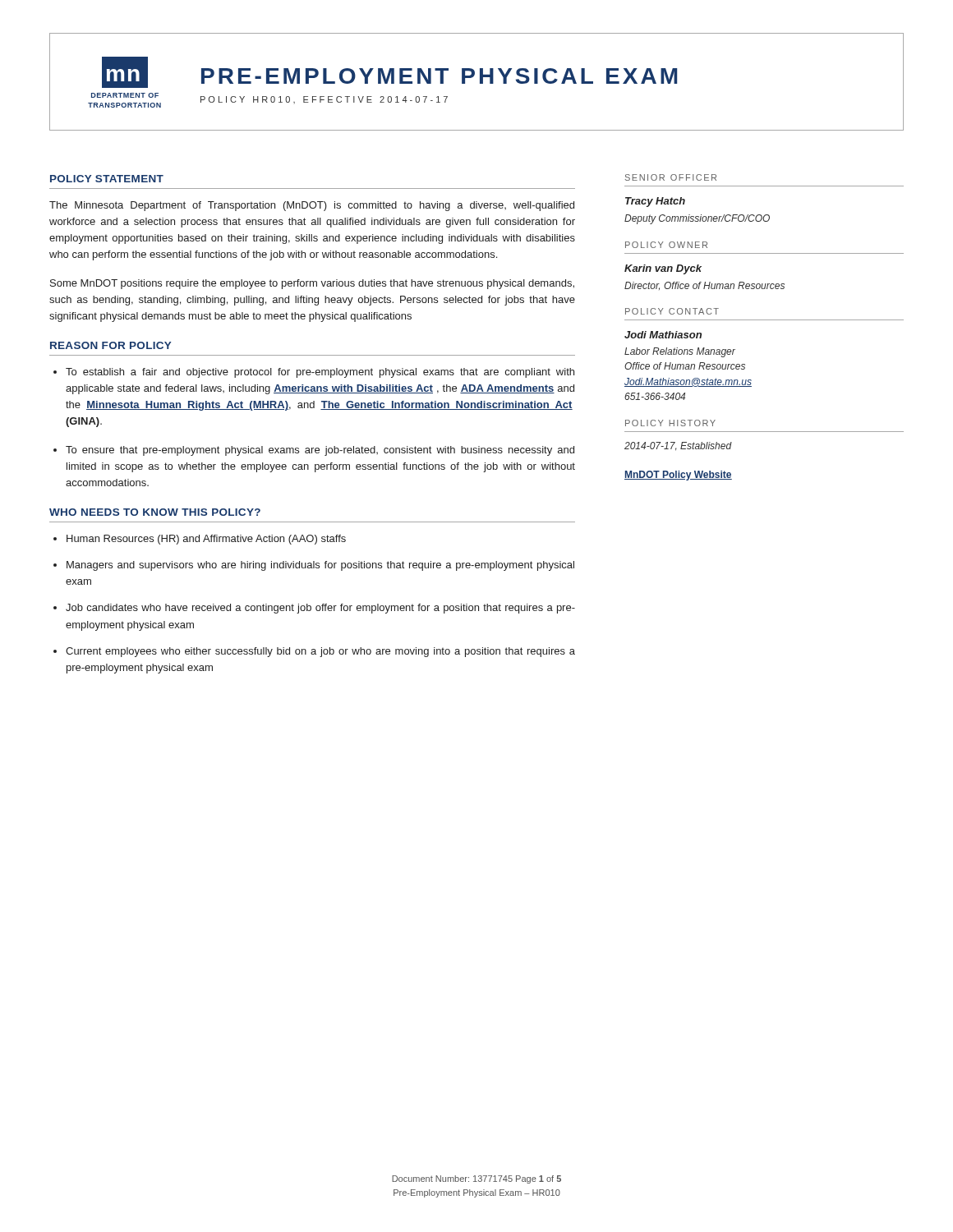
Task: Locate the block of text that opens with "Jodi Mathiason Labor Relations Manager Office"
Action: click(663, 335)
